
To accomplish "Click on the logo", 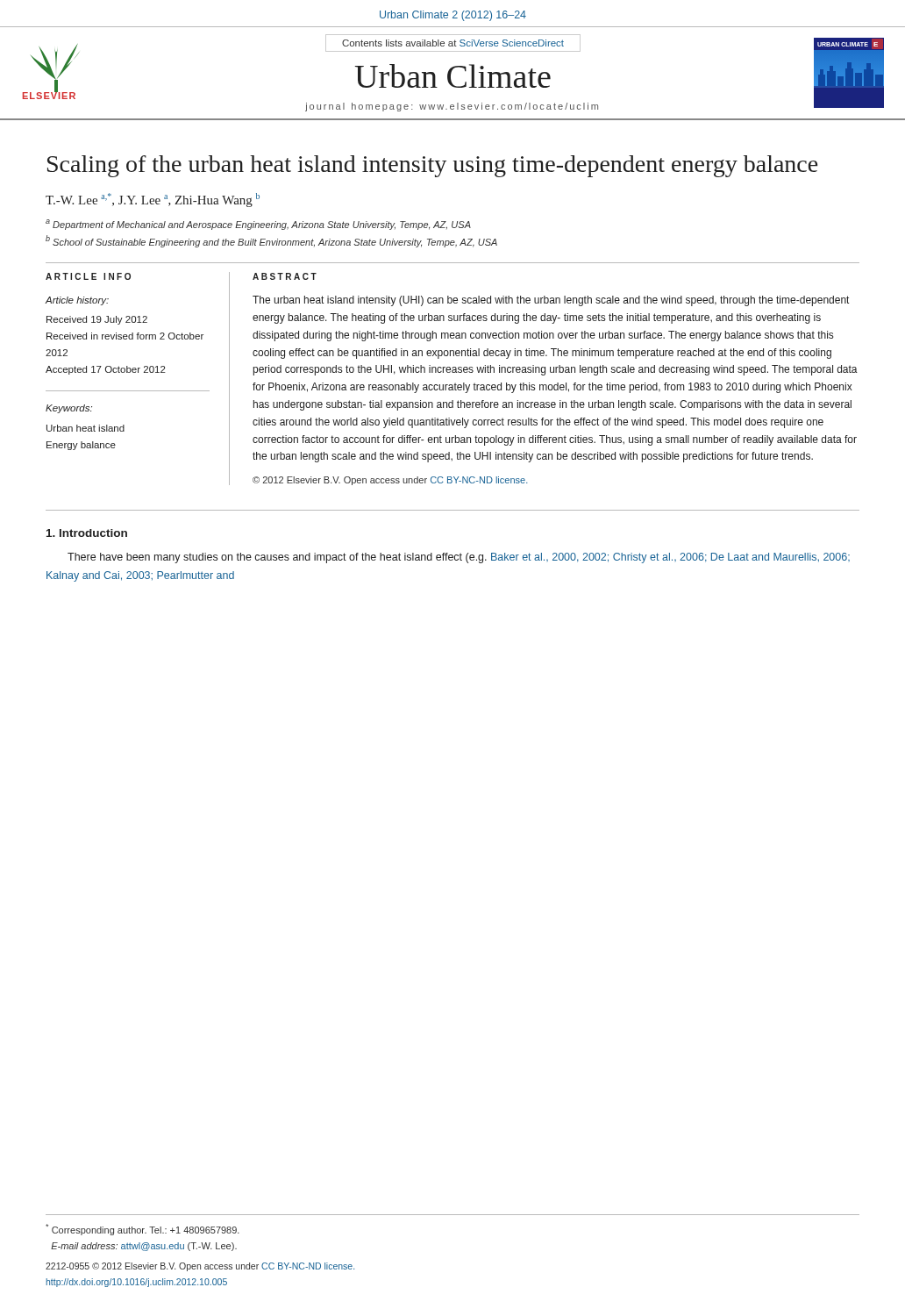I will pyautogui.click(x=59, y=73).
